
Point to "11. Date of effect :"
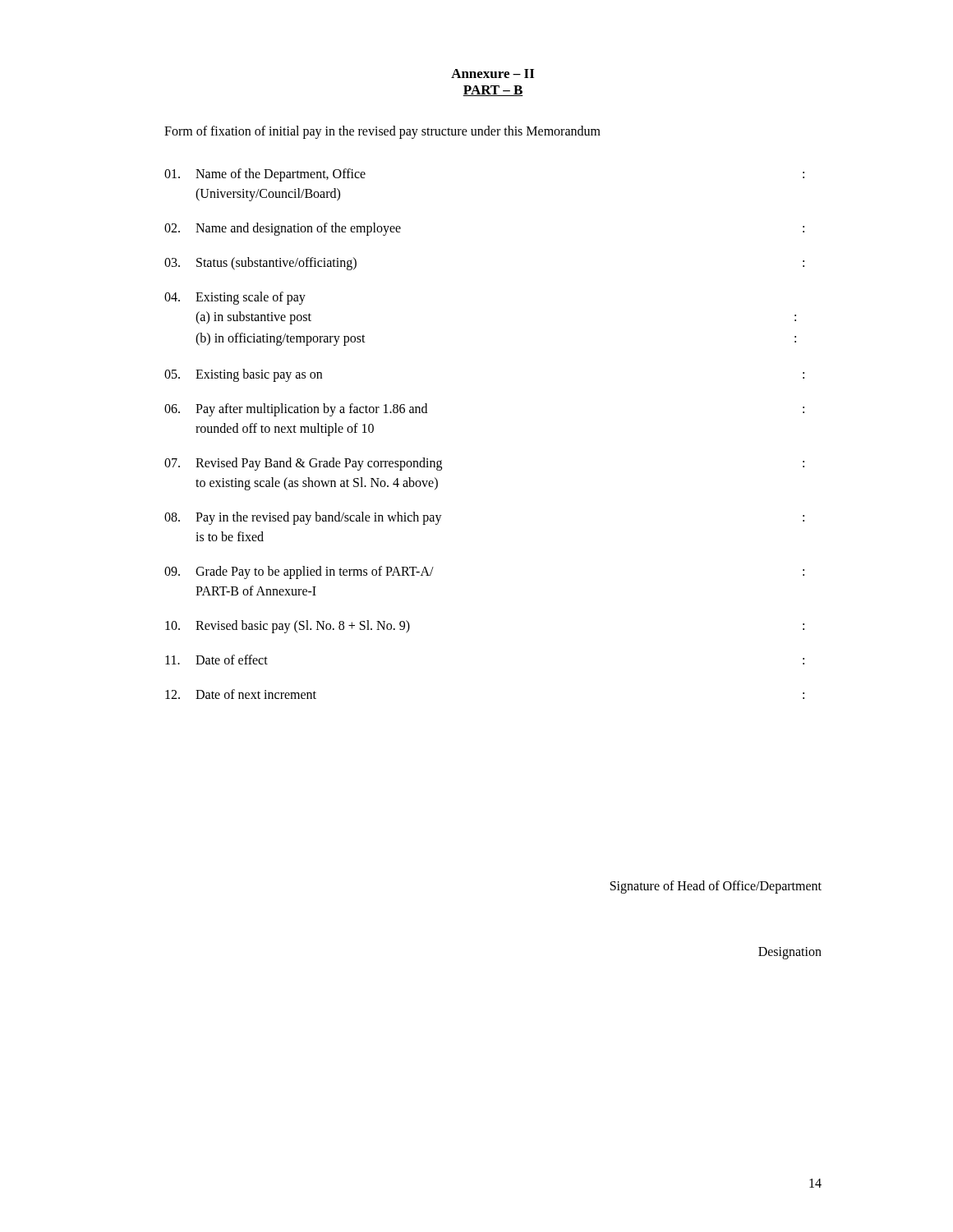[x=233, y=659]
